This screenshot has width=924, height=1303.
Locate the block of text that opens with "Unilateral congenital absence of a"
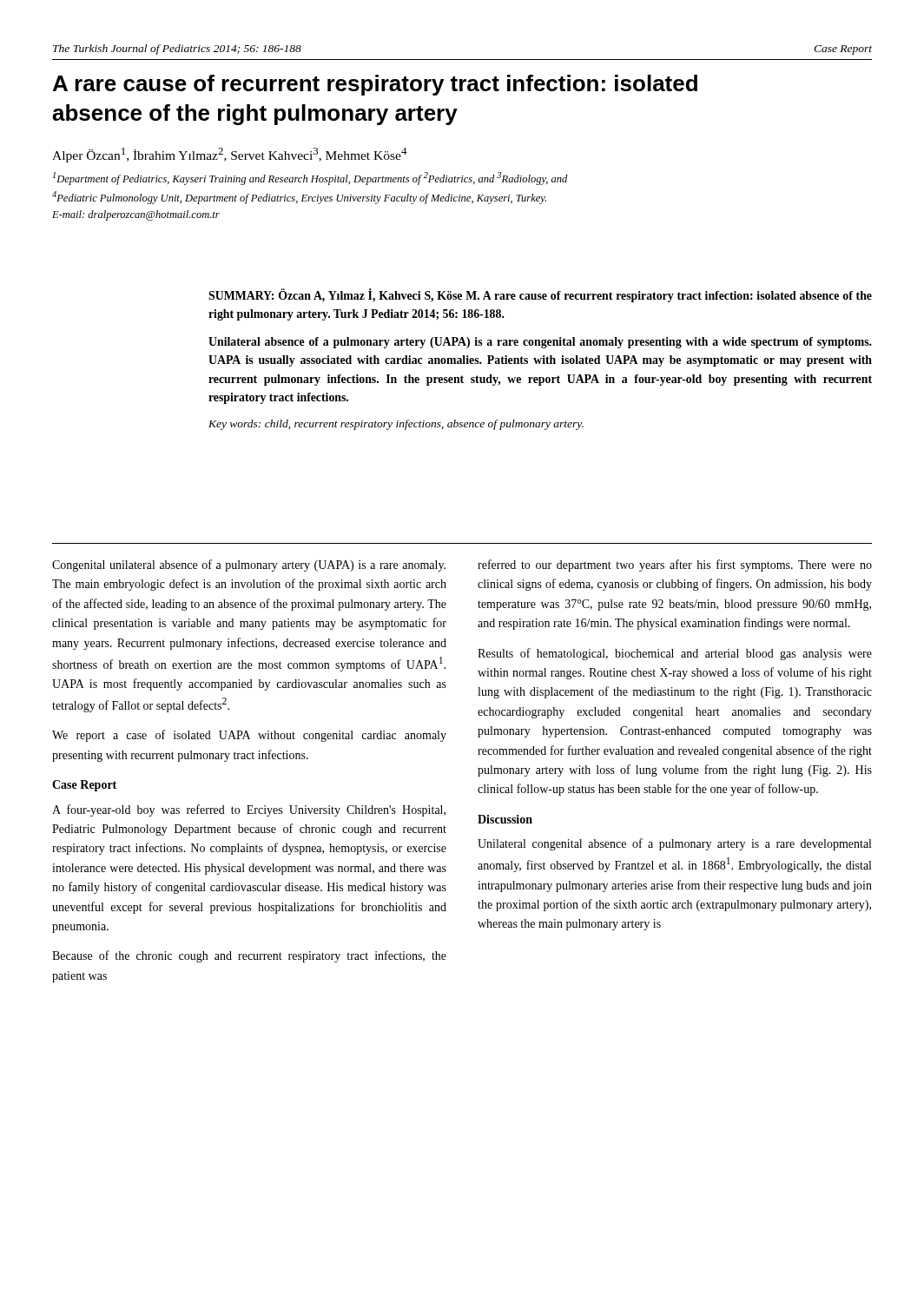[675, 885]
